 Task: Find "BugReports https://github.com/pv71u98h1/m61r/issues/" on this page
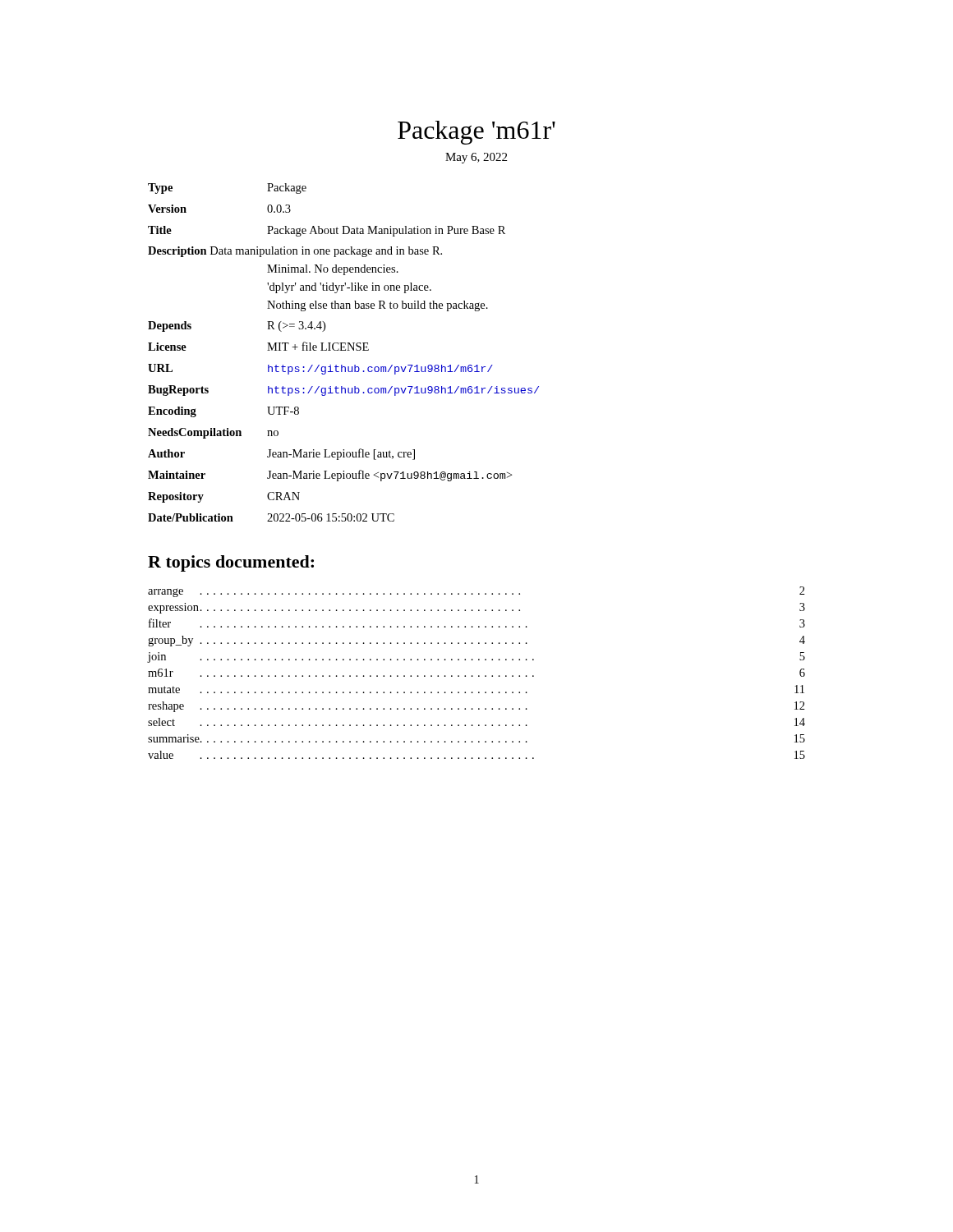(476, 390)
